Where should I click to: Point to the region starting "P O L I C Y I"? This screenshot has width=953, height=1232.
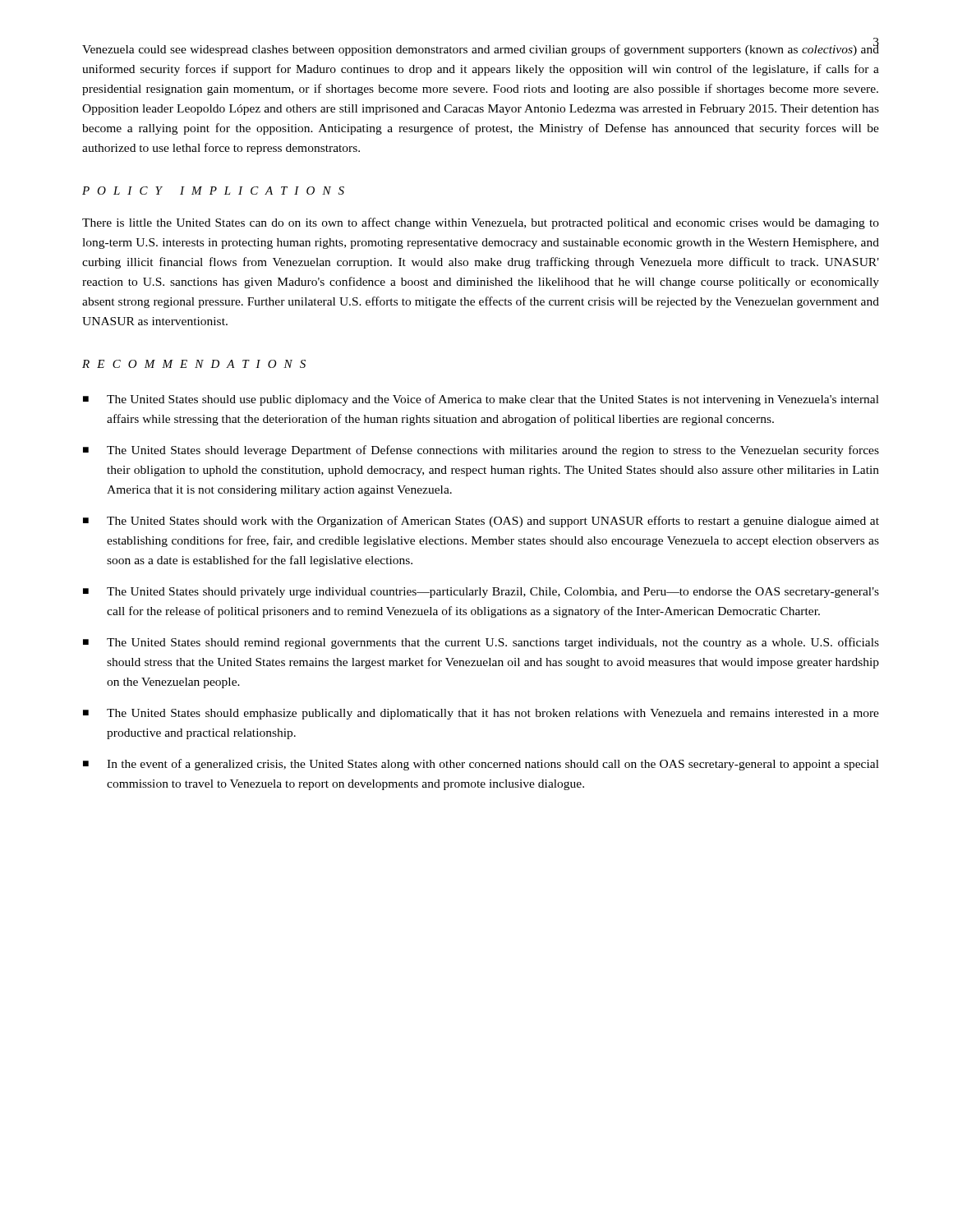tap(214, 191)
